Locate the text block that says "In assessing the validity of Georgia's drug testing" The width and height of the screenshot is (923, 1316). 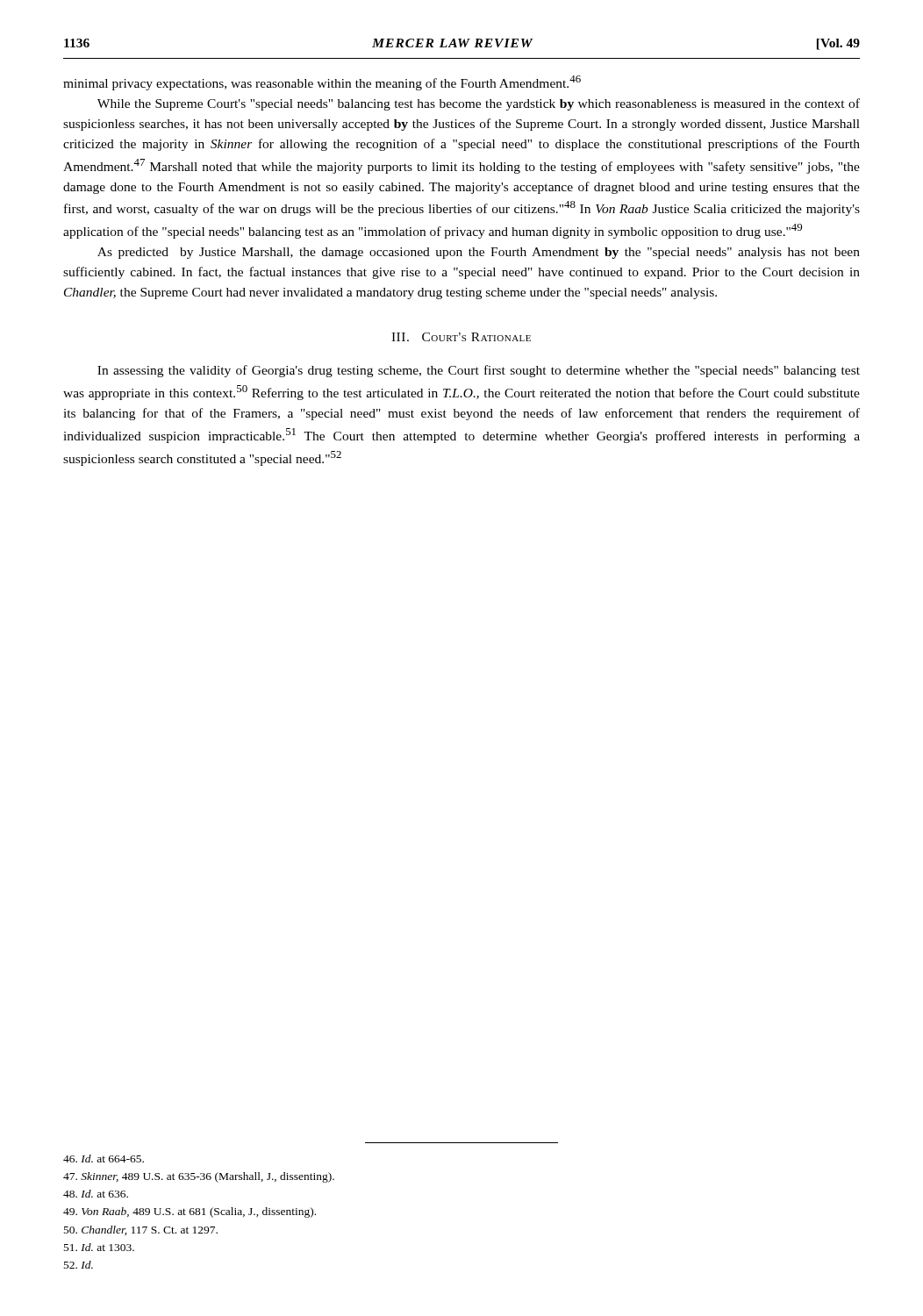(x=462, y=415)
